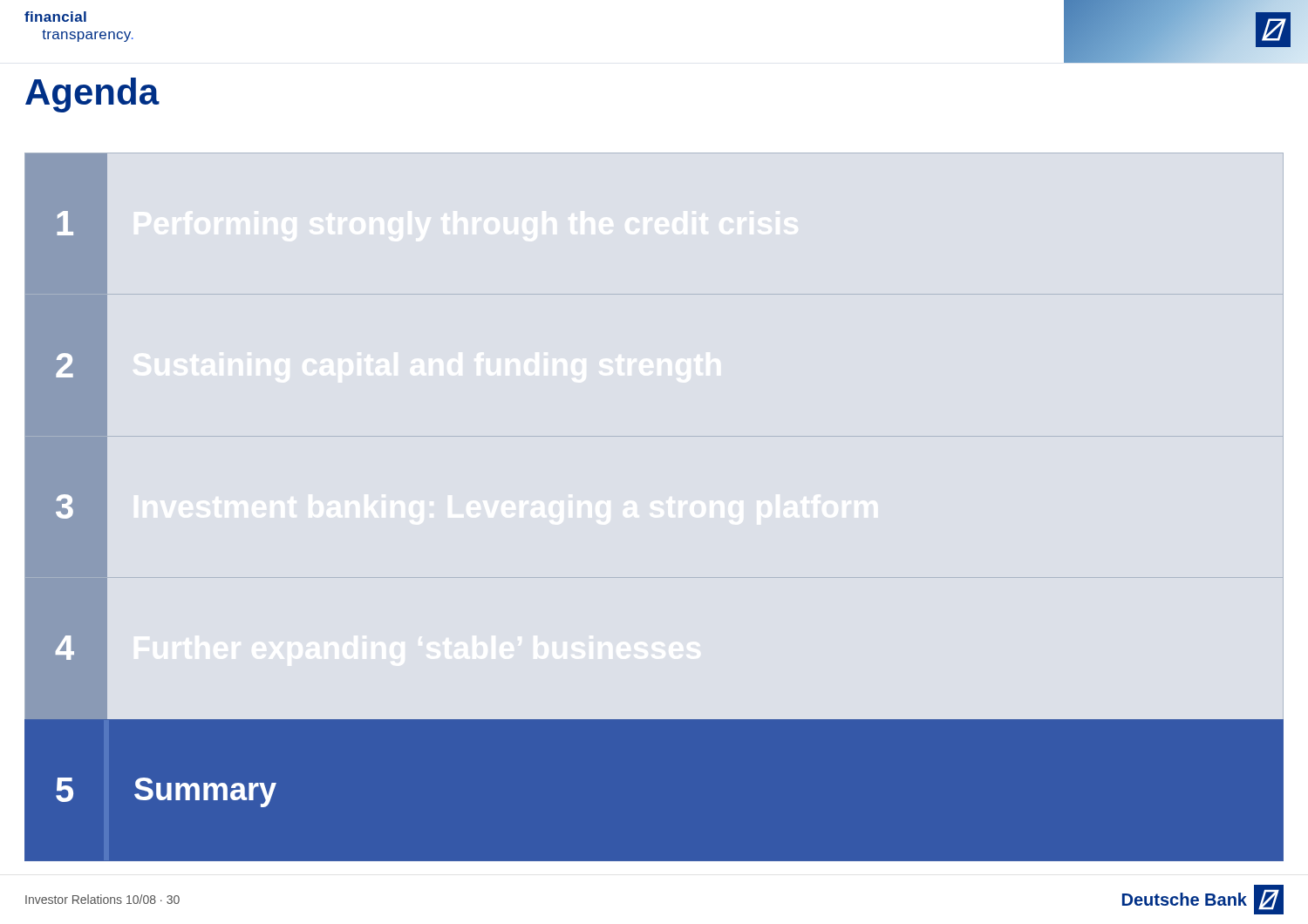Viewport: 1308px width, 924px height.
Task: Click the title
Action: click(92, 92)
